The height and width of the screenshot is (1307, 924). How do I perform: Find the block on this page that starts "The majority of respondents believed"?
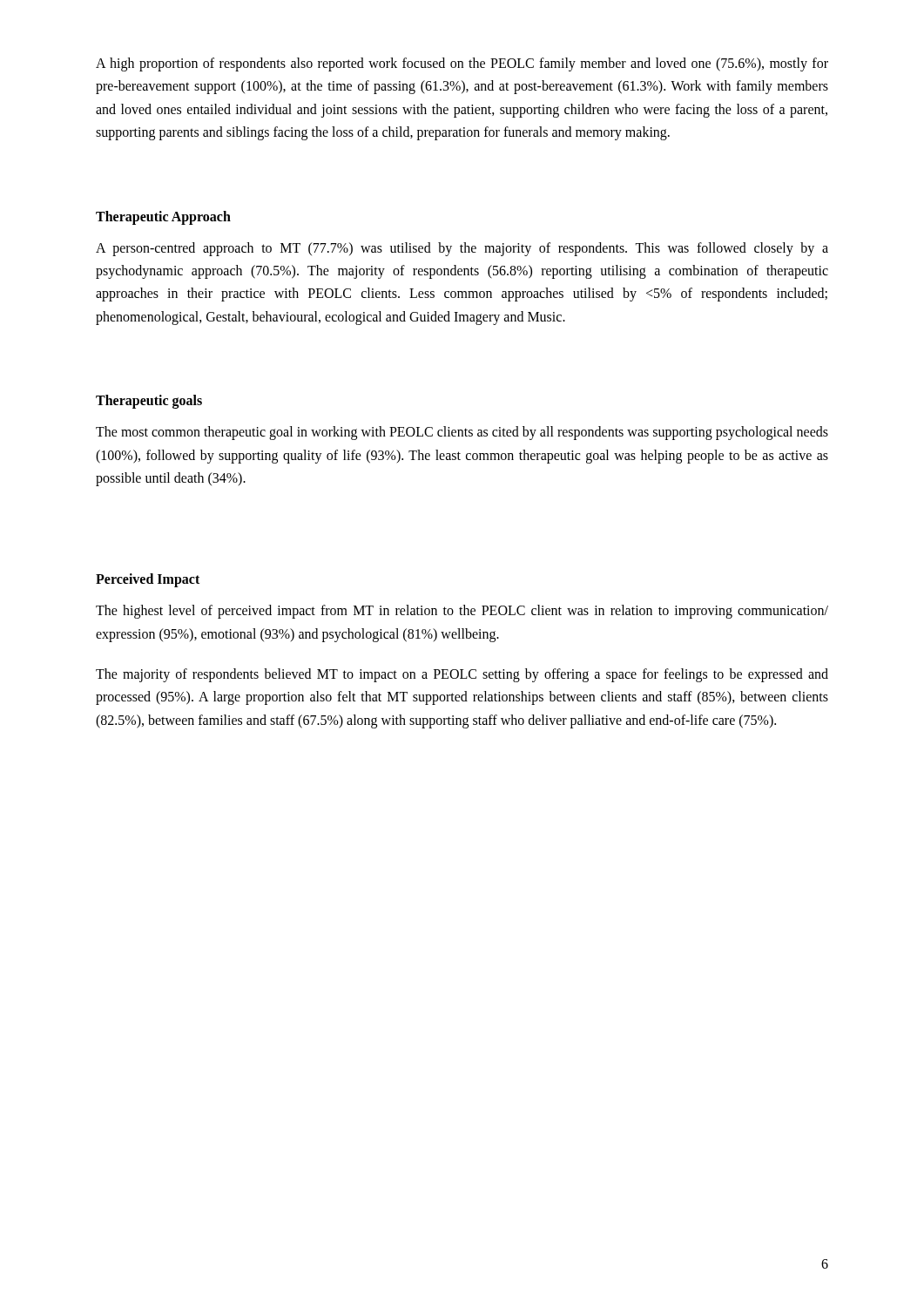click(462, 697)
